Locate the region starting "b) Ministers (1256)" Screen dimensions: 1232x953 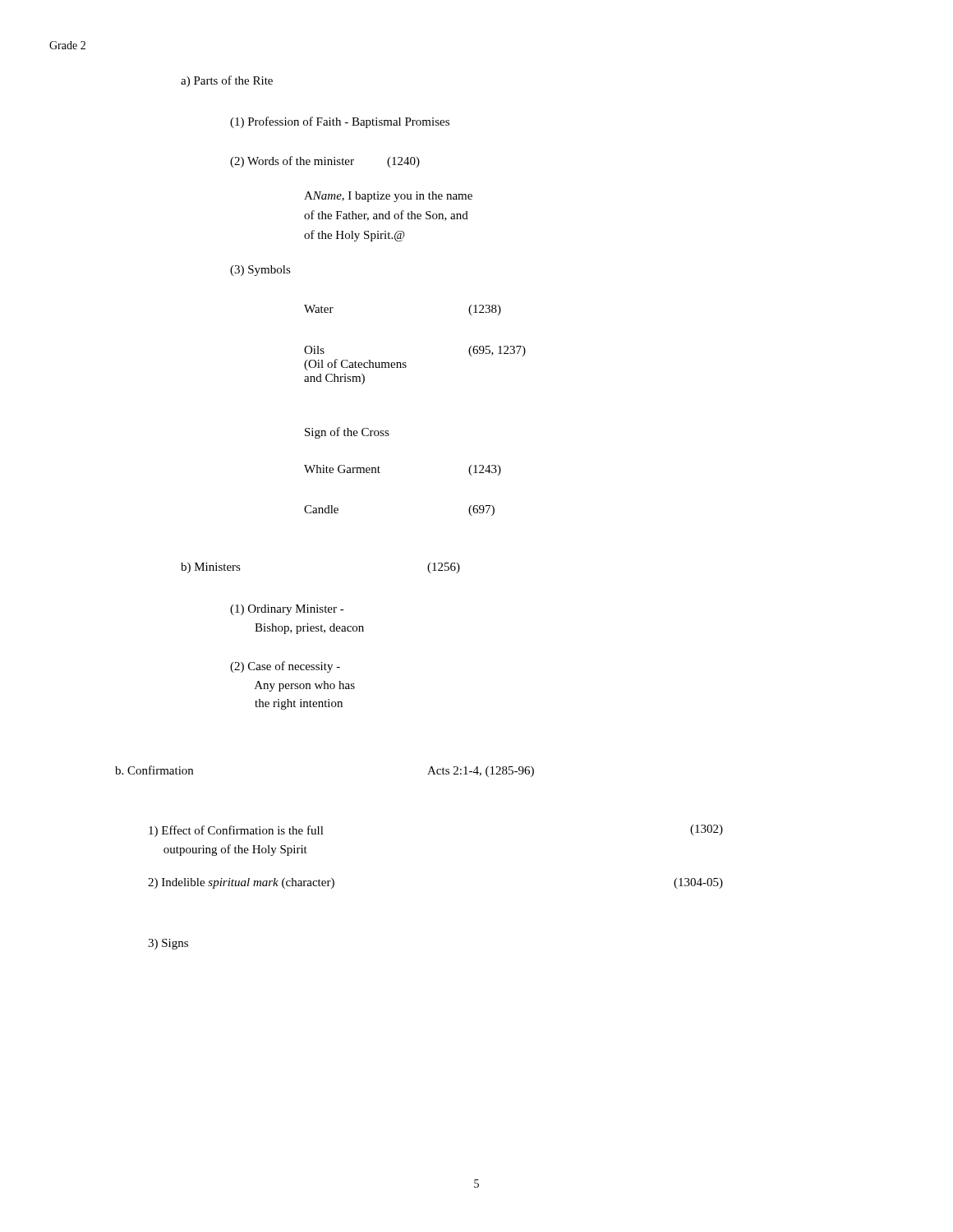pos(210,568)
